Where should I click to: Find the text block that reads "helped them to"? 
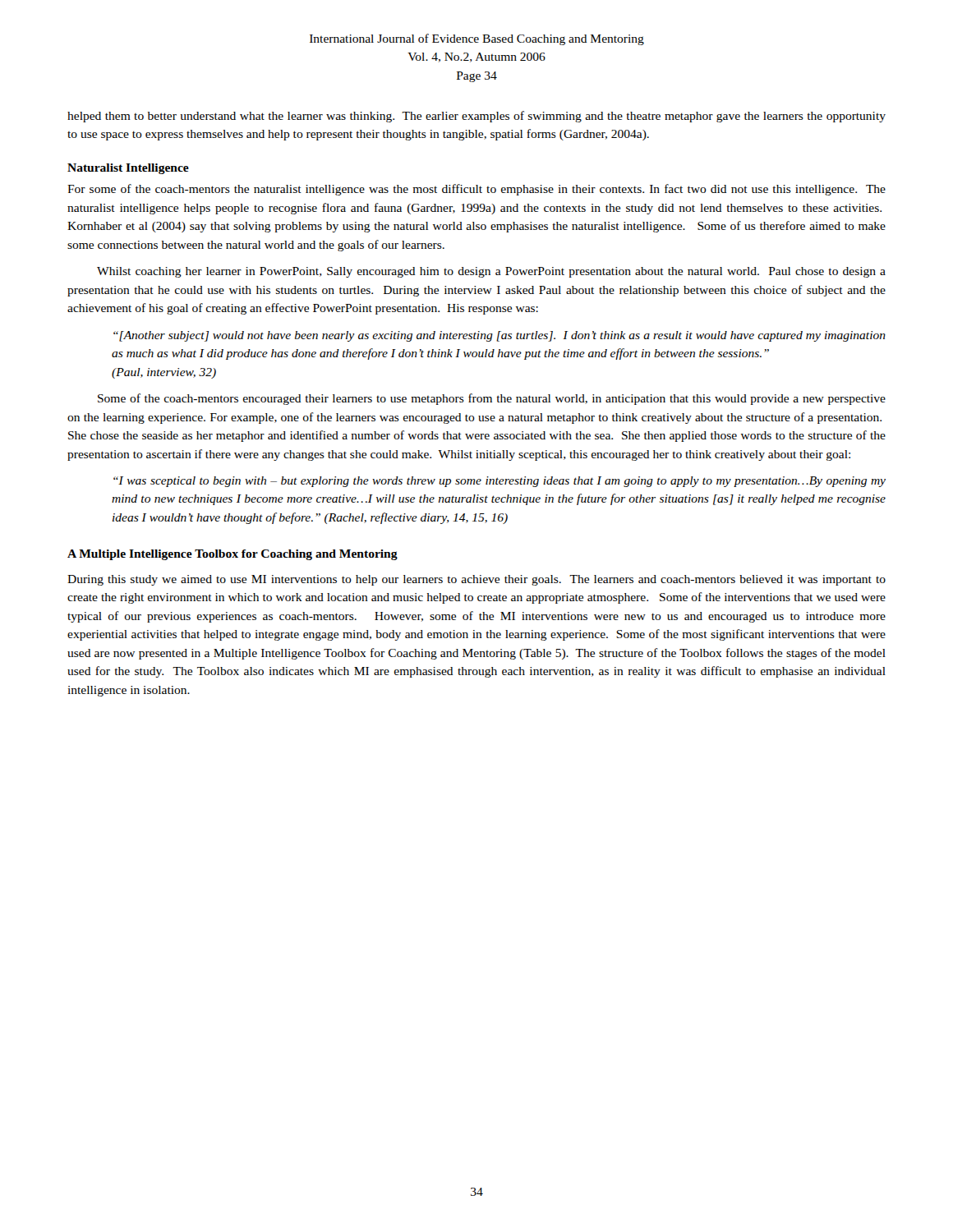[476, 125]
